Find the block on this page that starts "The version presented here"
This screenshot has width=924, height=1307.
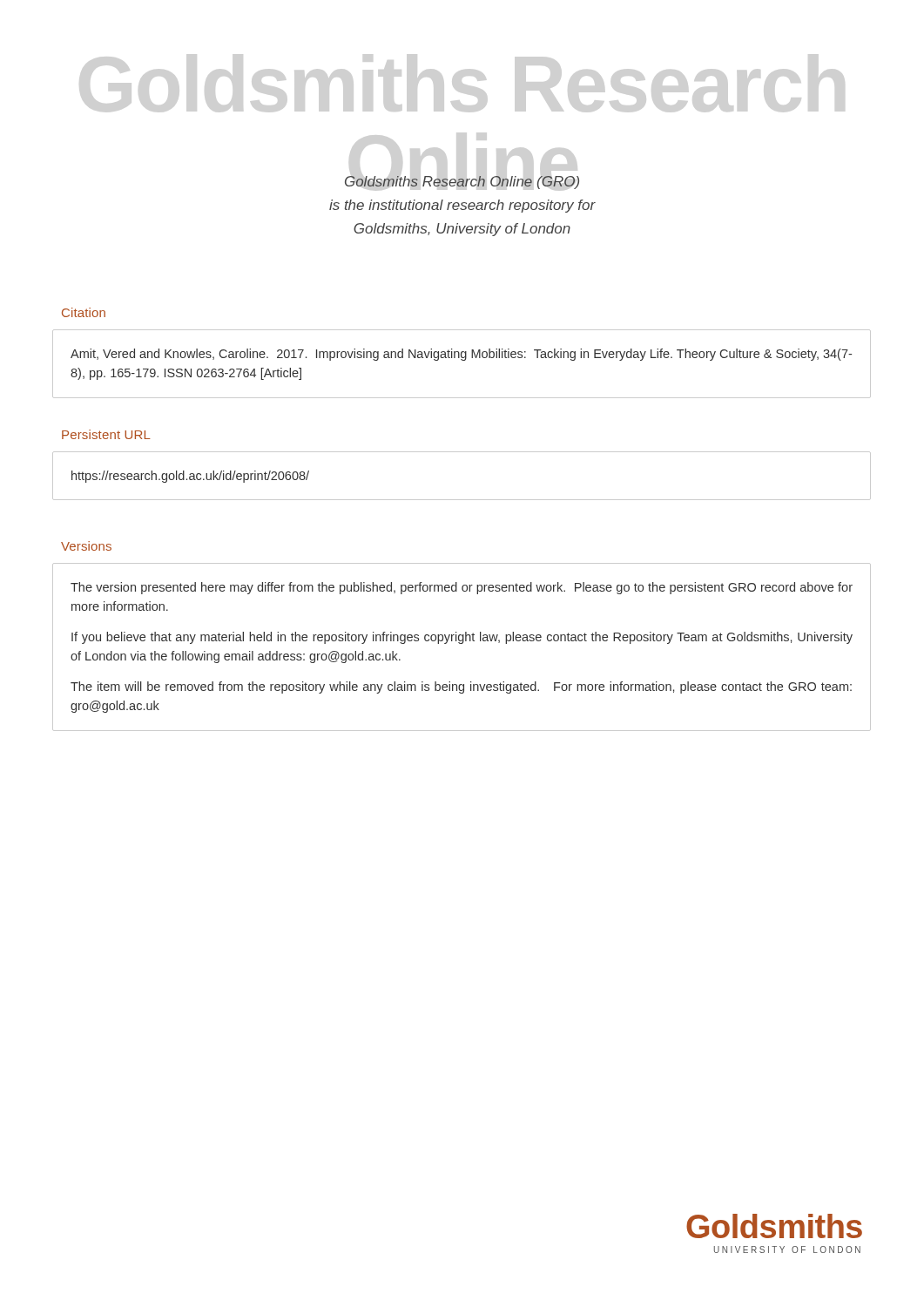[x=462, y=647]
